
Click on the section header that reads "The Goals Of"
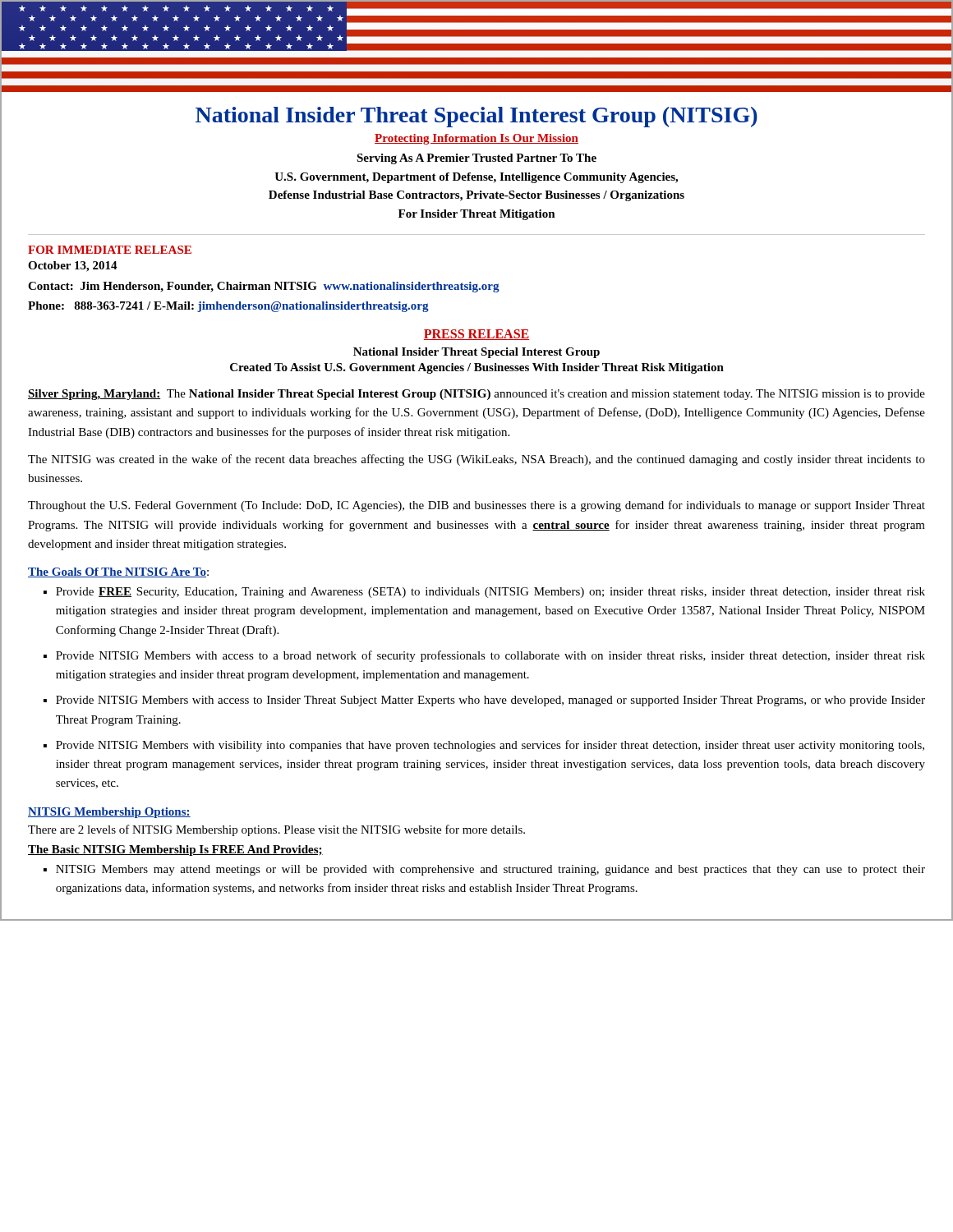coord(119,572)
